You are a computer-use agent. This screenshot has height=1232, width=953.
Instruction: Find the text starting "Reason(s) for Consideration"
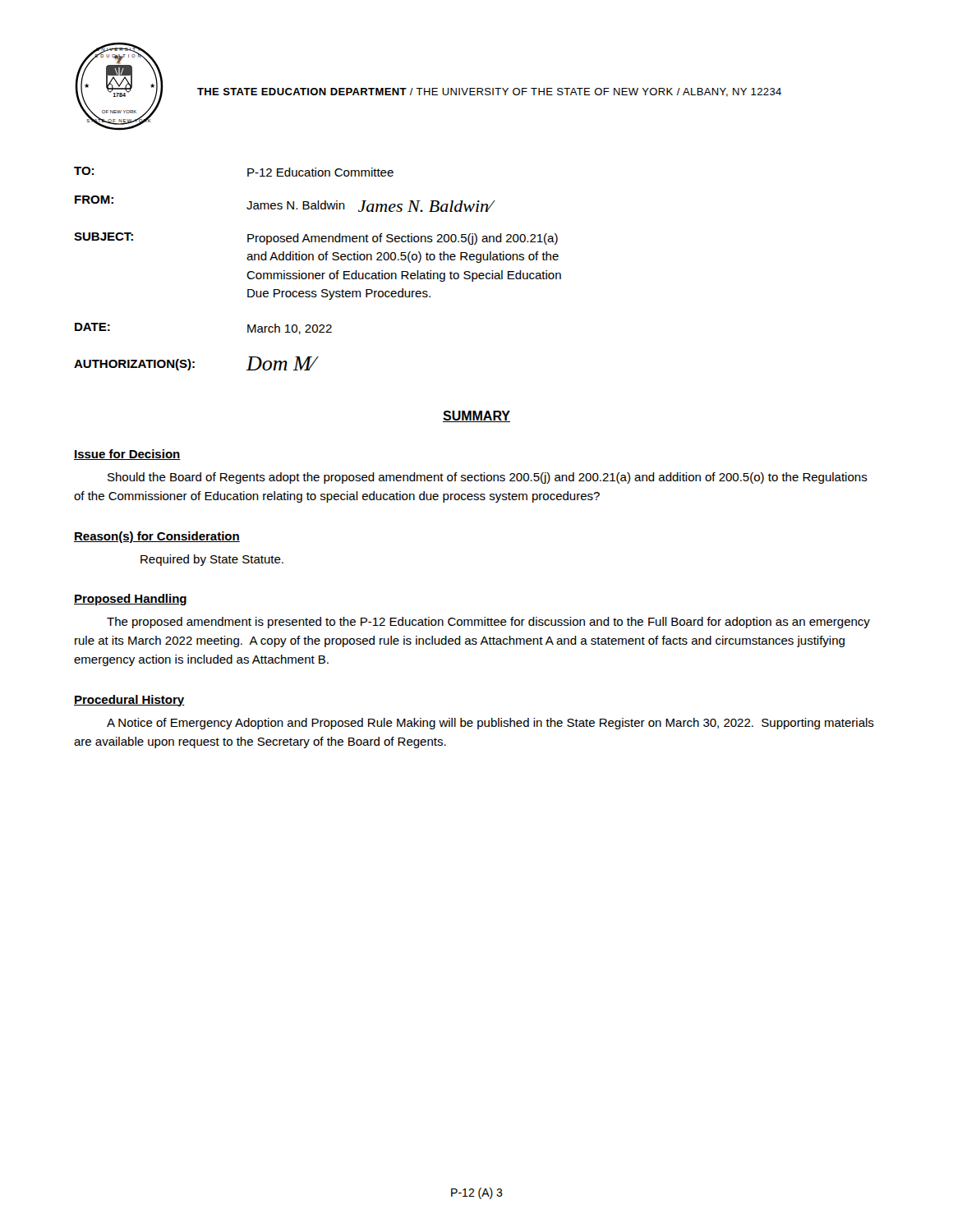coord(157,535)
